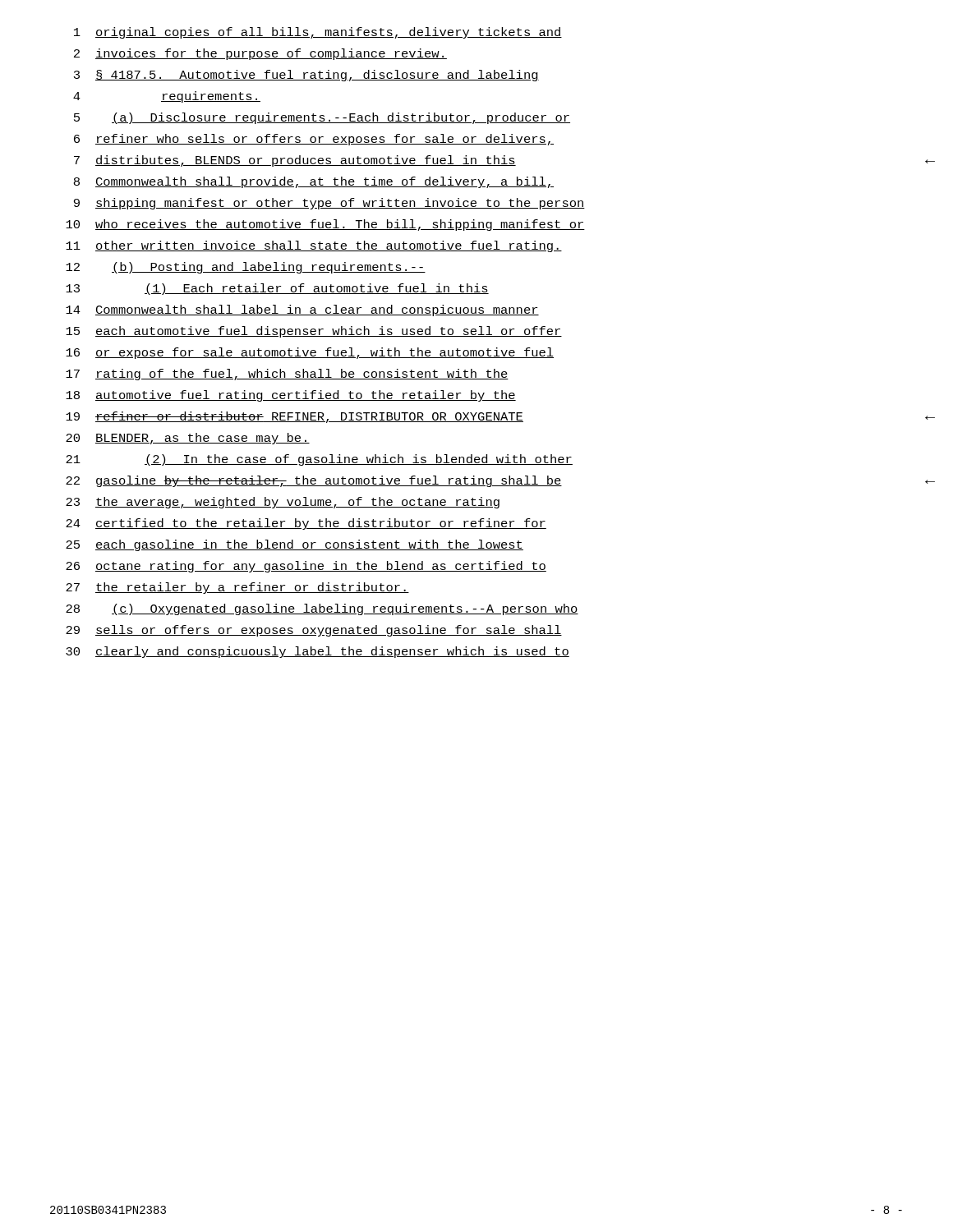Locate the element starting "25 each gasoline in the blend or consistent"

[x=476, y=546]
